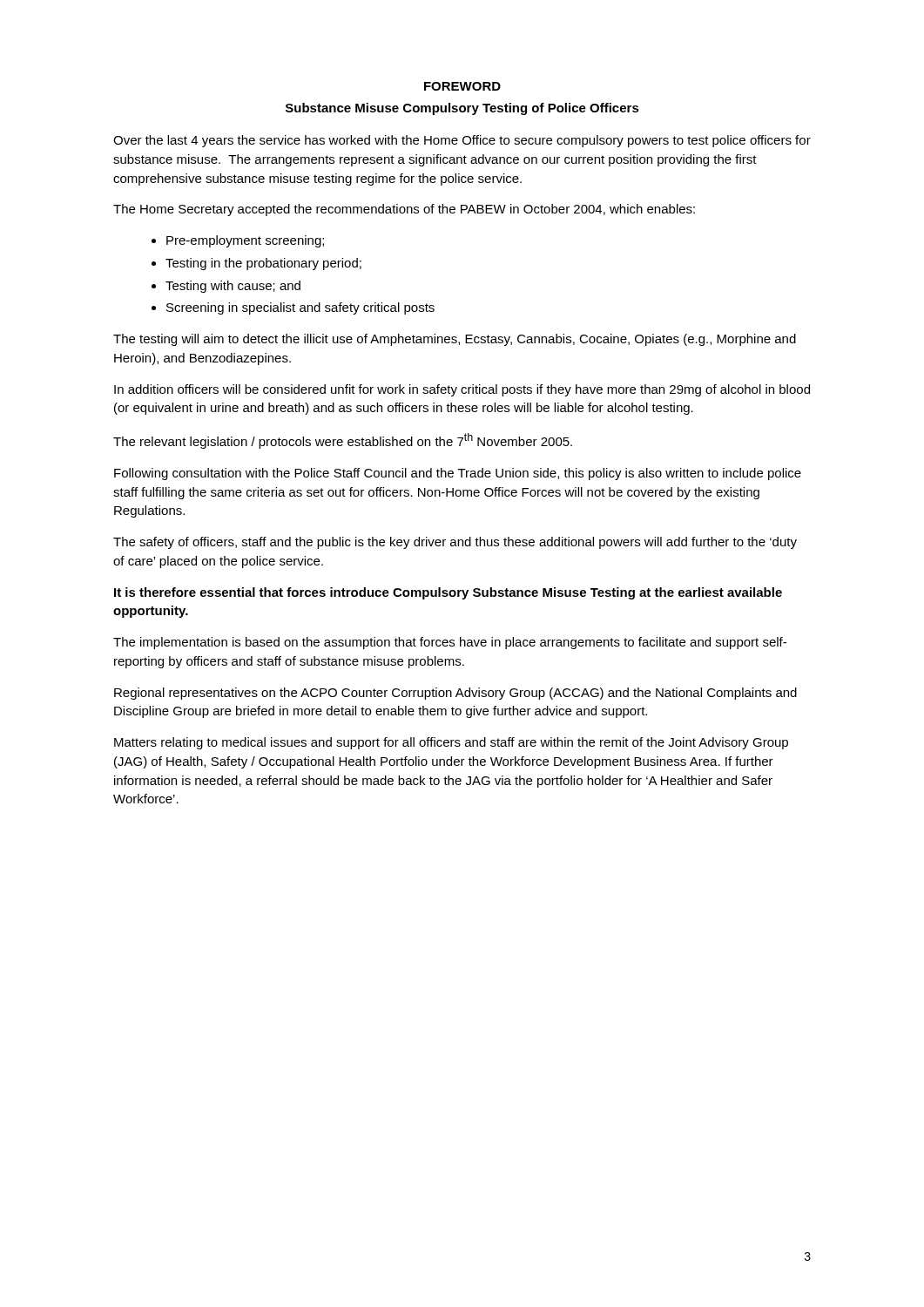The width and height of the screenshot is (924, 1307).
Task: Select the text block that reads "In addition officers"
Action: 462,398
